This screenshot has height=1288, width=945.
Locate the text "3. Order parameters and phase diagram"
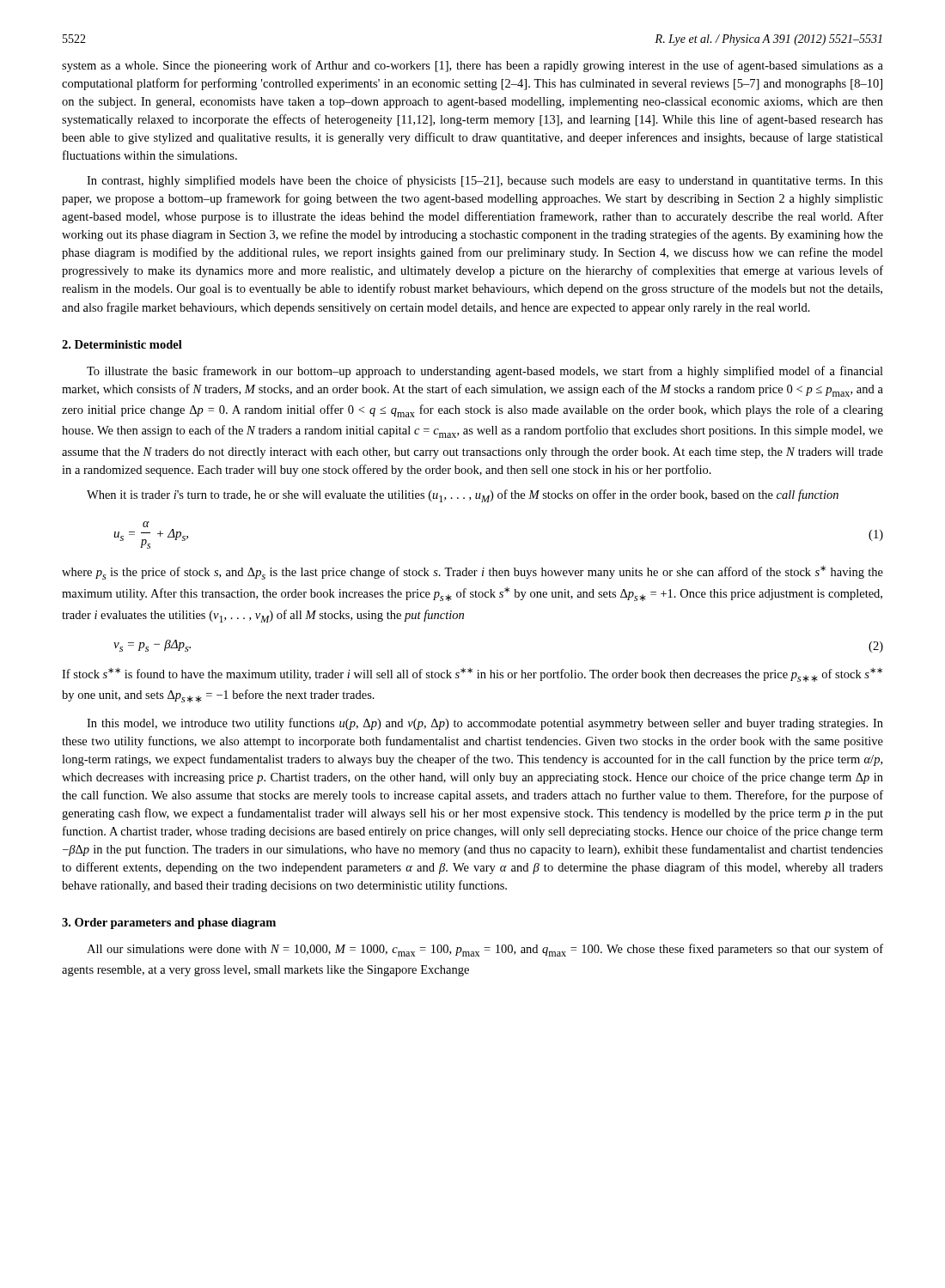coord(169,922)
